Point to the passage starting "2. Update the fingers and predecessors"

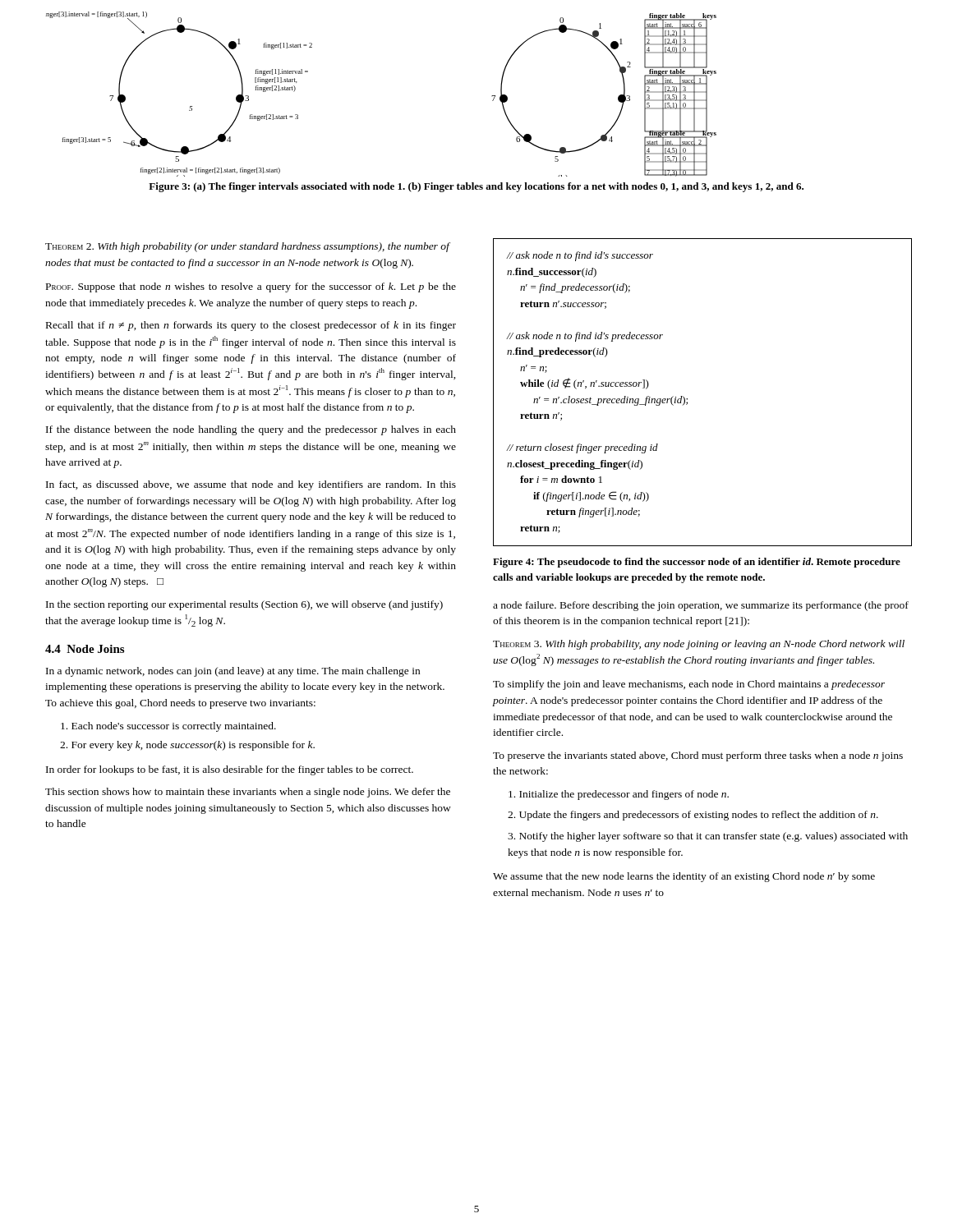[x=693, y=815]
